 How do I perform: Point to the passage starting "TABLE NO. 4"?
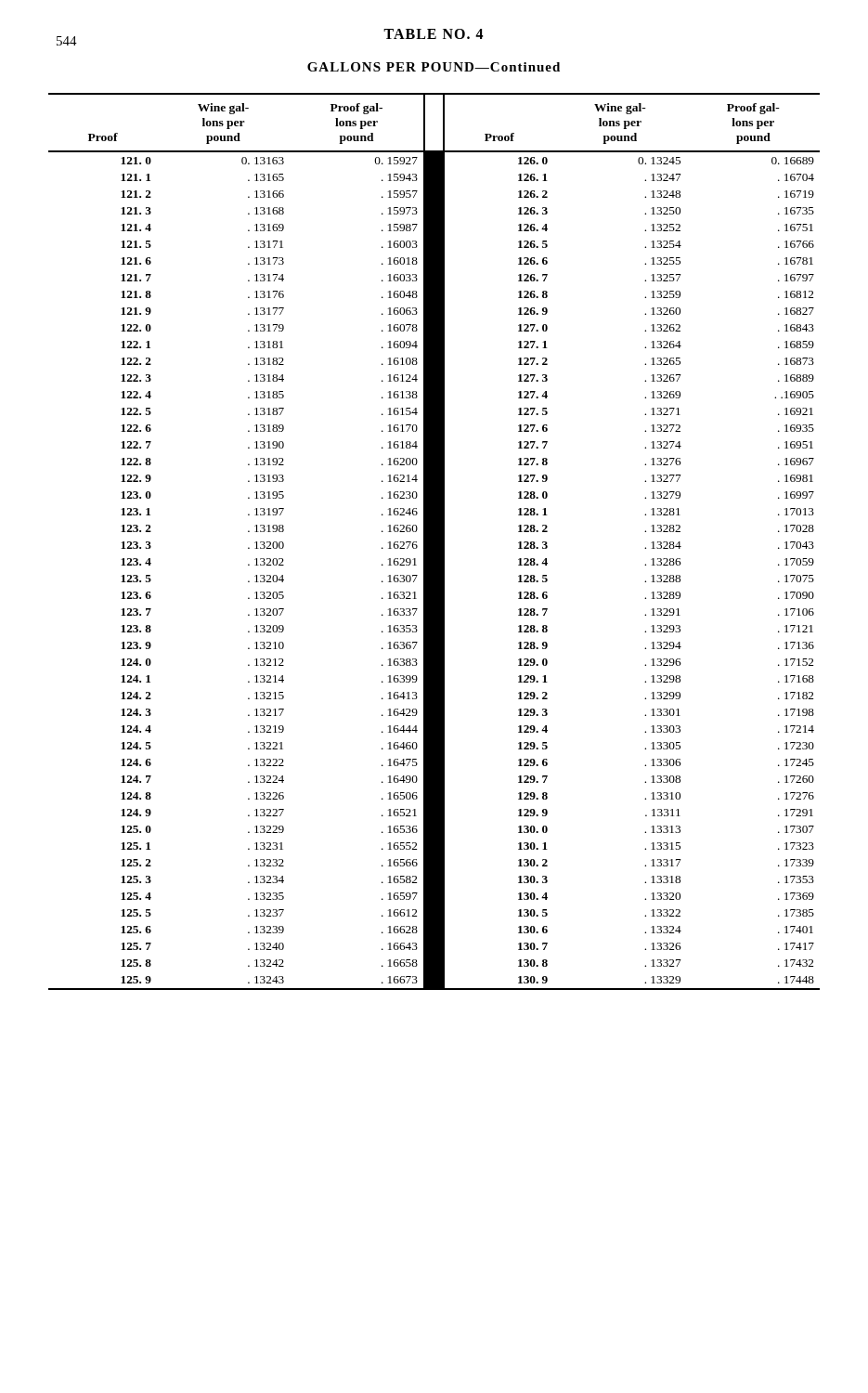(x=434, y=34)
